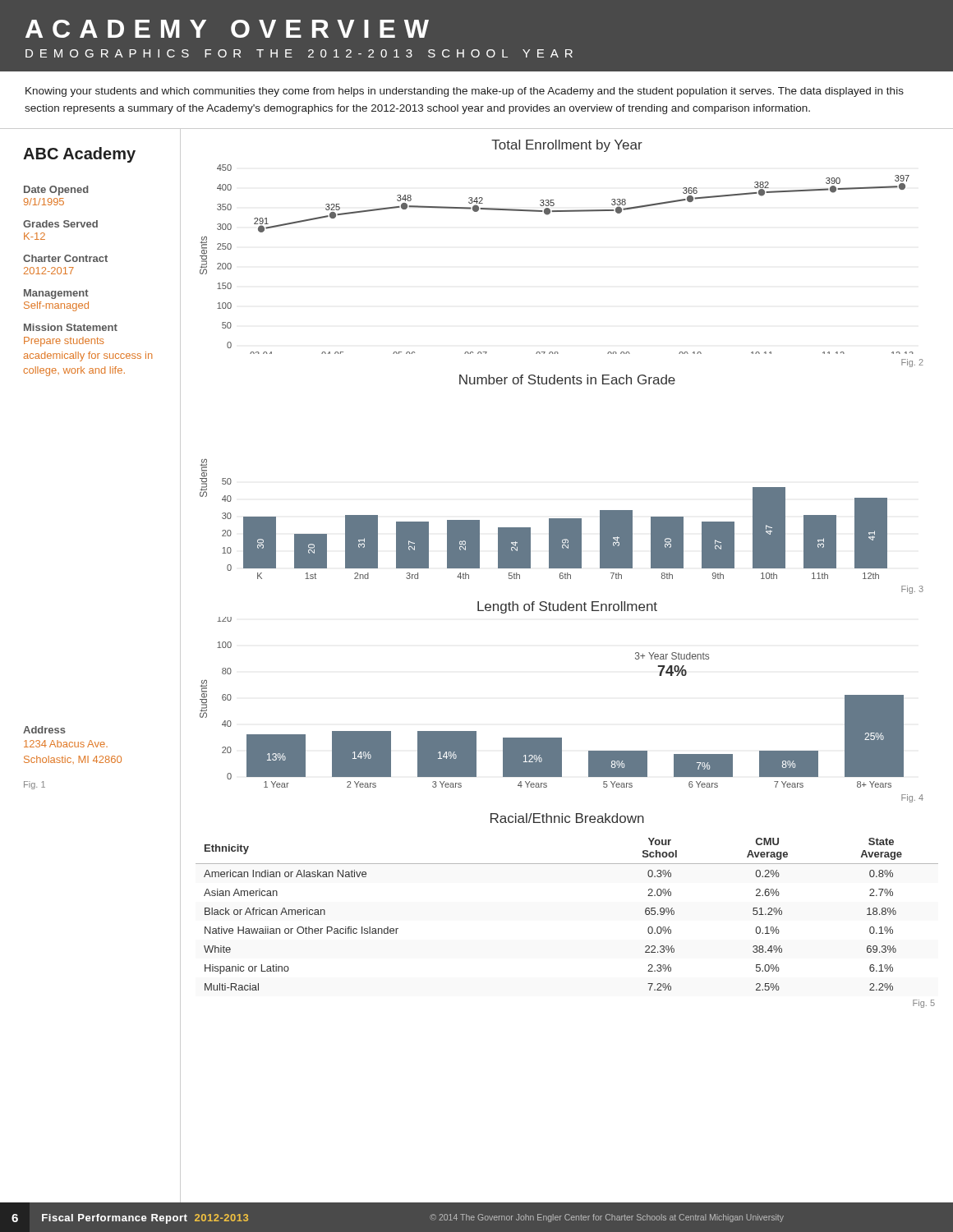Find the text with the text "Address 1234 Abacus Ave.Scholastic, MI 42860"
This screenshot has height=1232, width=953.
96,745
